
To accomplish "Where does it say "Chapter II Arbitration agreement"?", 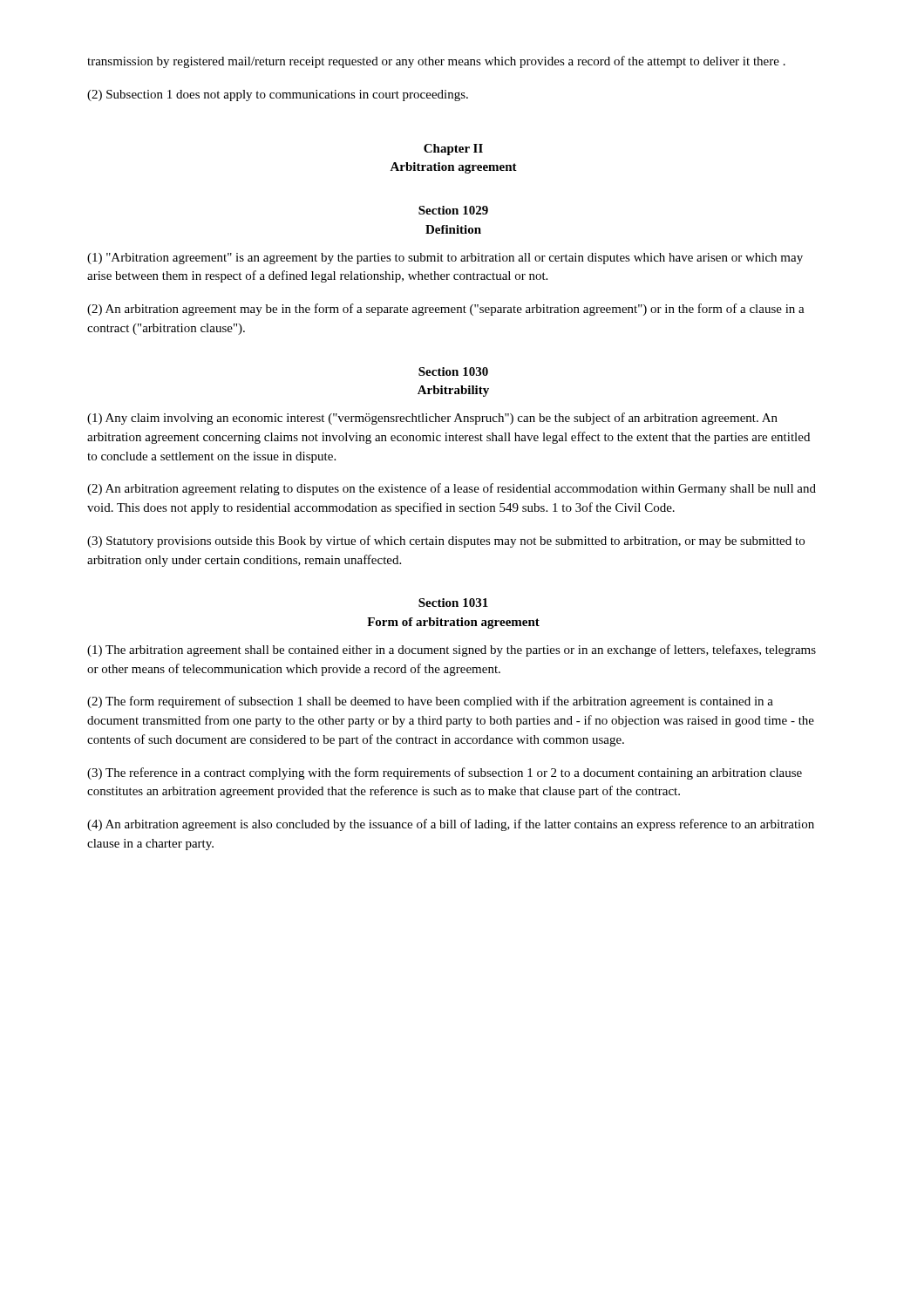I will [453, 157].
